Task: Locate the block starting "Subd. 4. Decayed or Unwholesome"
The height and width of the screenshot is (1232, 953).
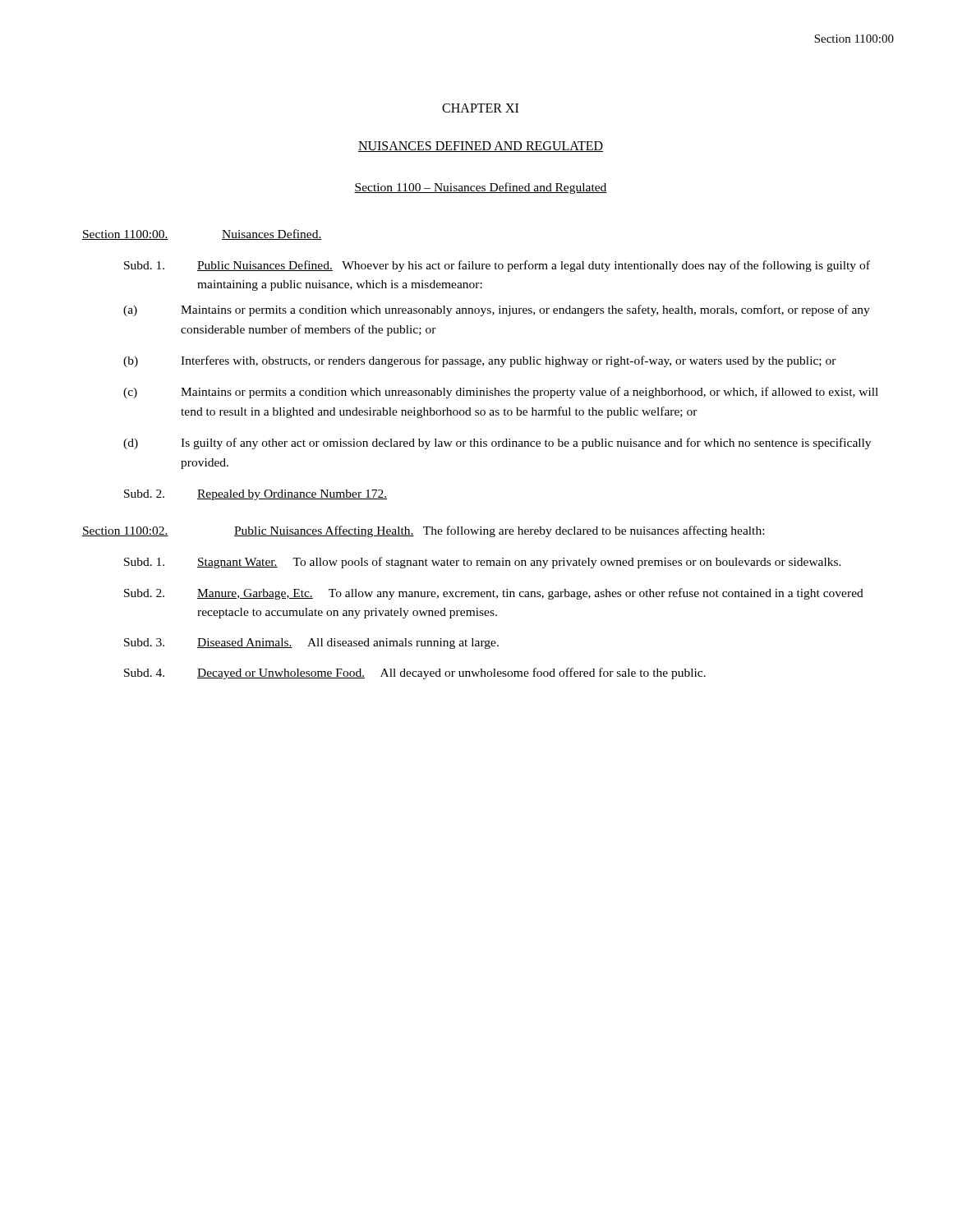Action: point(501,673)
